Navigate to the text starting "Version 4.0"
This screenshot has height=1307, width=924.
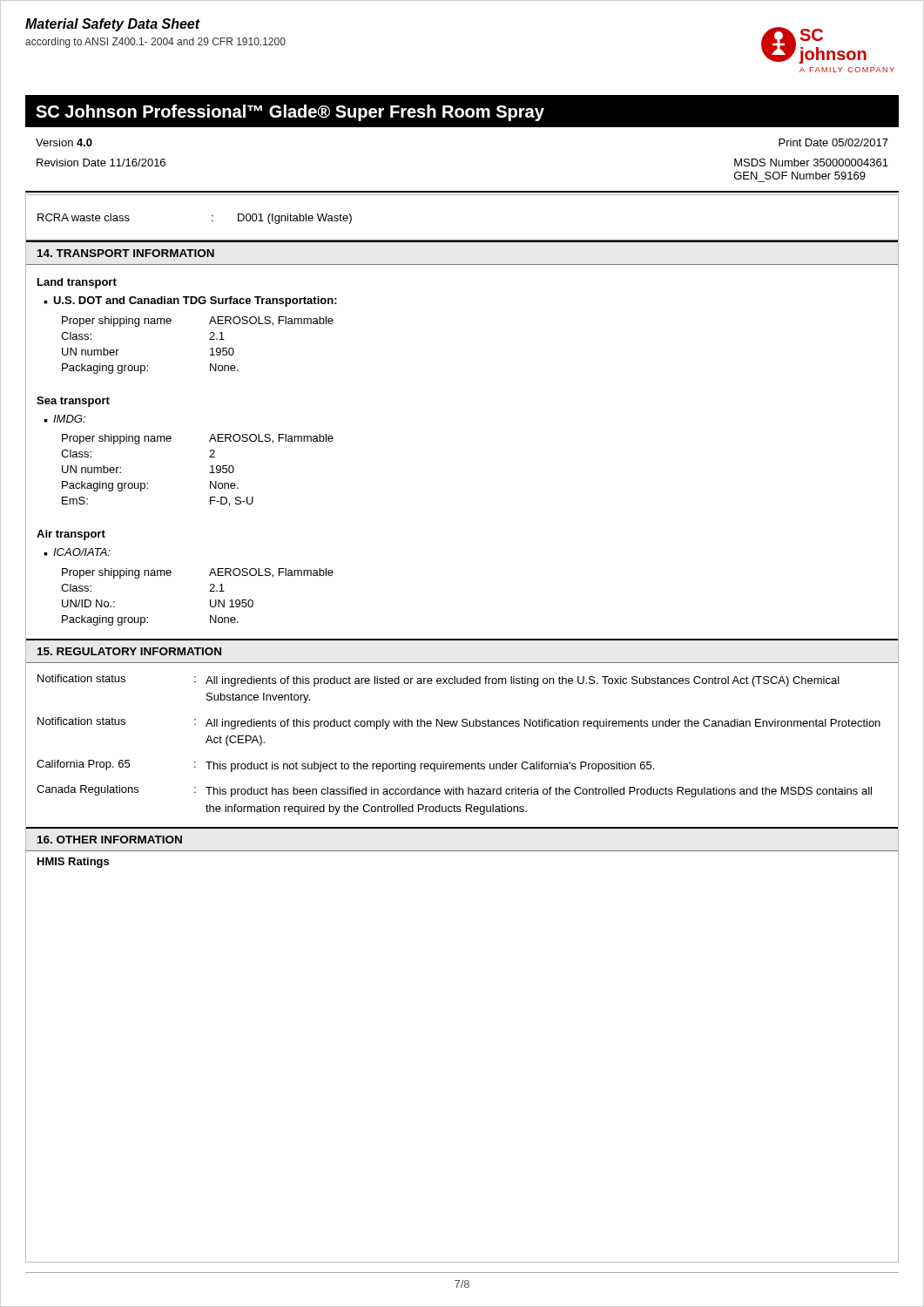[64, 142]
